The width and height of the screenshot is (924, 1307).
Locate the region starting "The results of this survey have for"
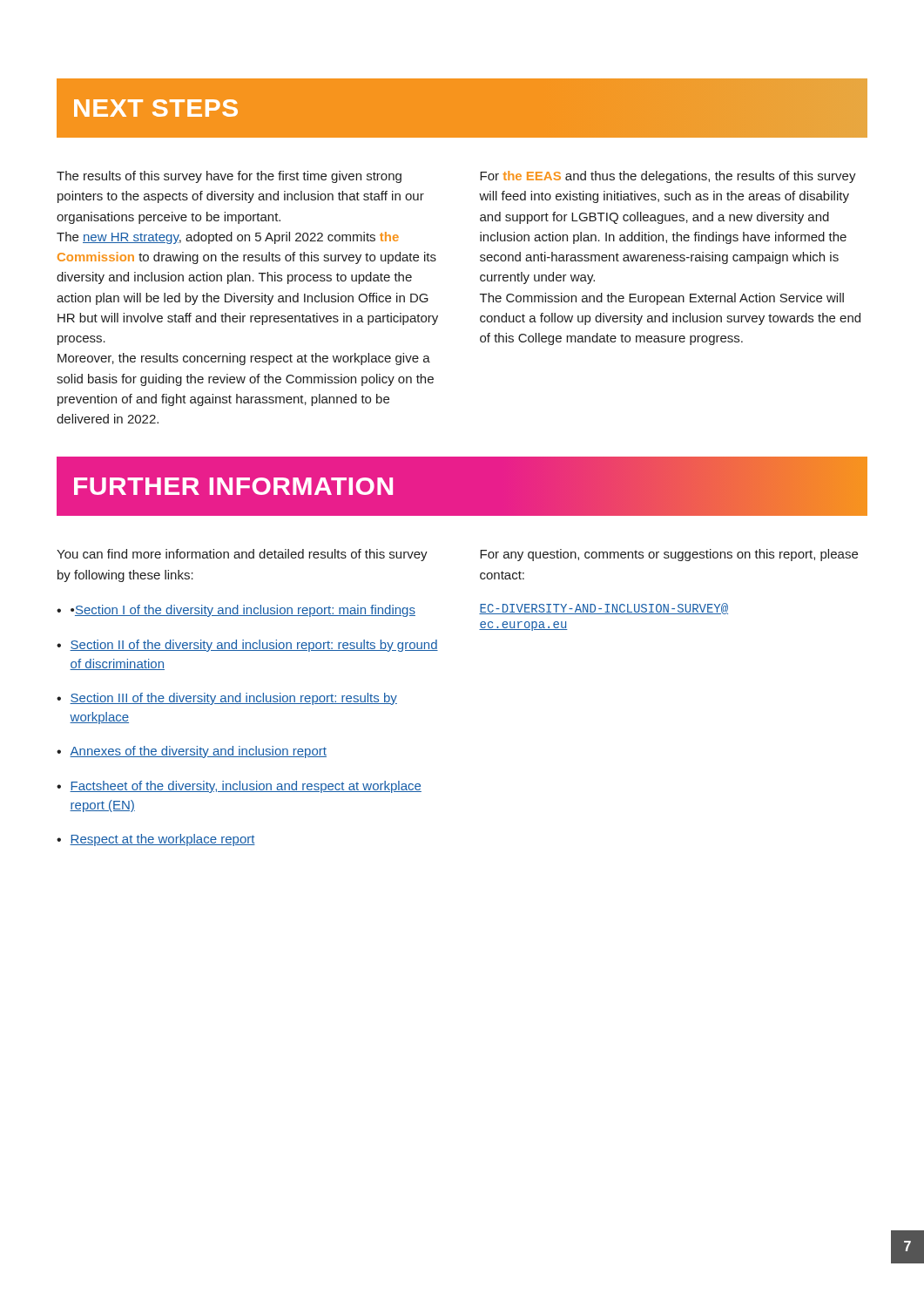pyautogui.click(x=251, y=196)
